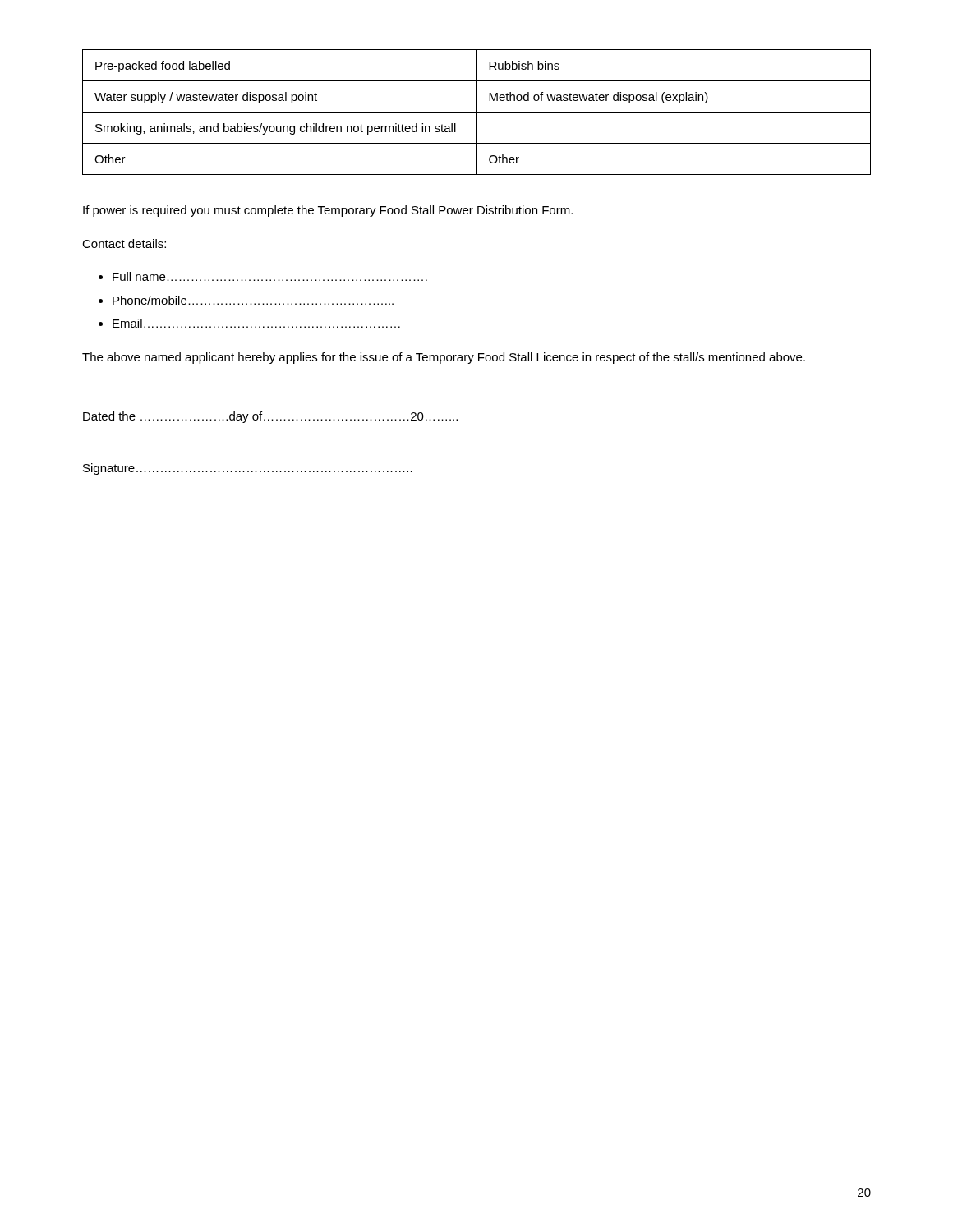Select the list item that reads "Full name………………………………………………………. Phone/mobile…………………………………………... Email………………………………………………………"
Screen dimensions: 1232x953
point(263,276)
